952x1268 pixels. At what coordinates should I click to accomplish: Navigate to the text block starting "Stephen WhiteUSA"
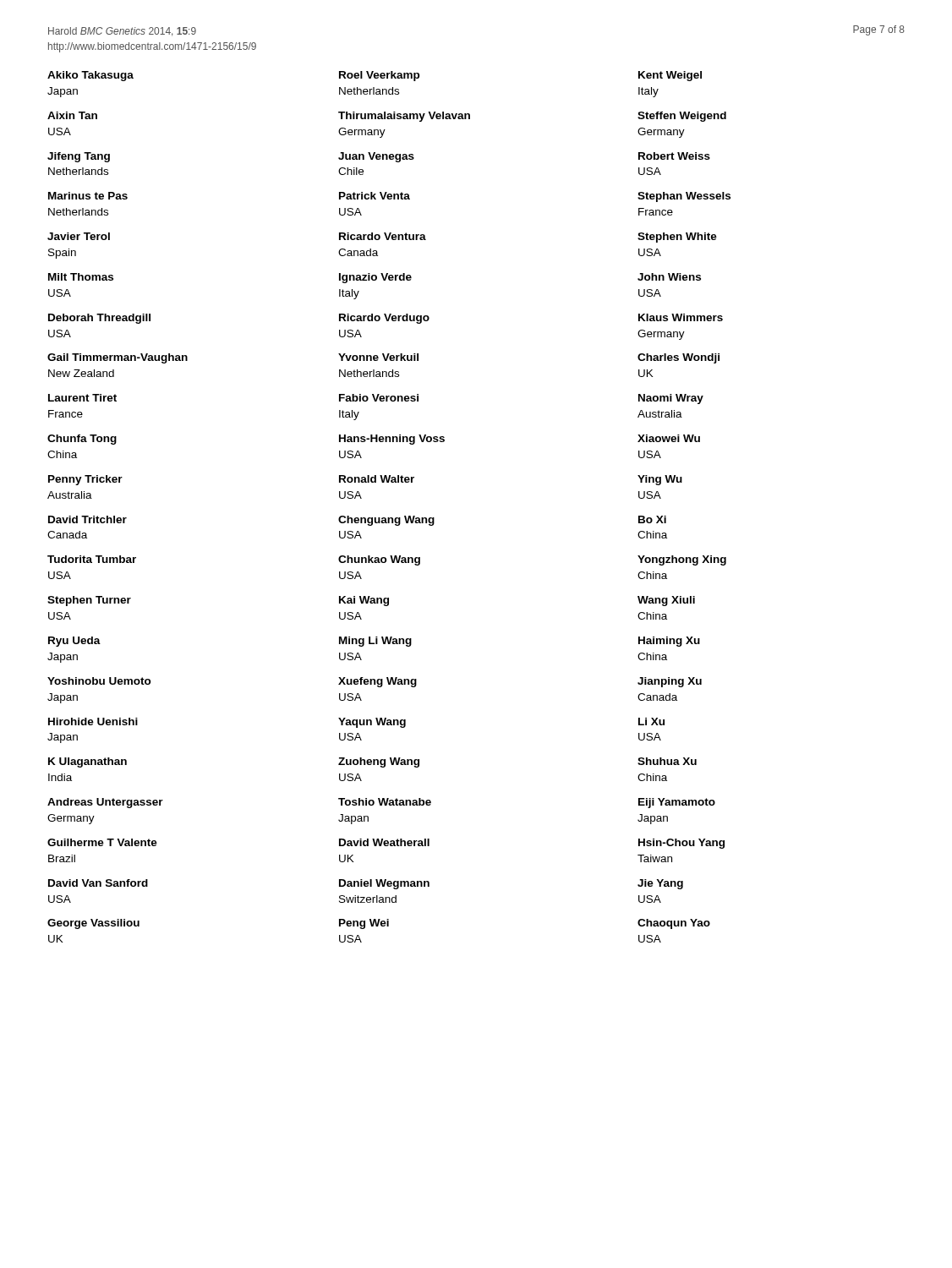coord(677,244)
